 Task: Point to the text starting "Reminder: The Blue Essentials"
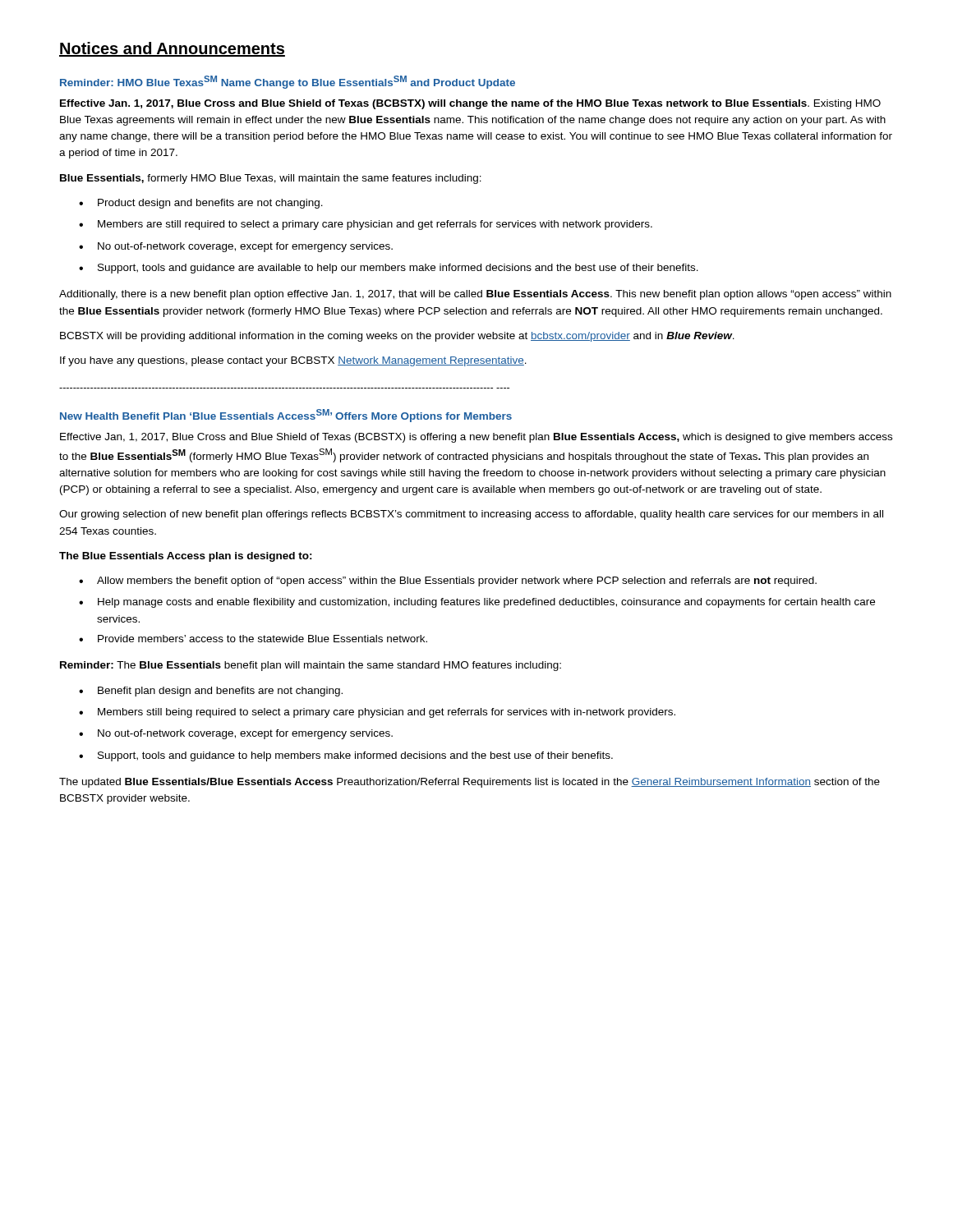pyautogui.click(x=311, y=665)
